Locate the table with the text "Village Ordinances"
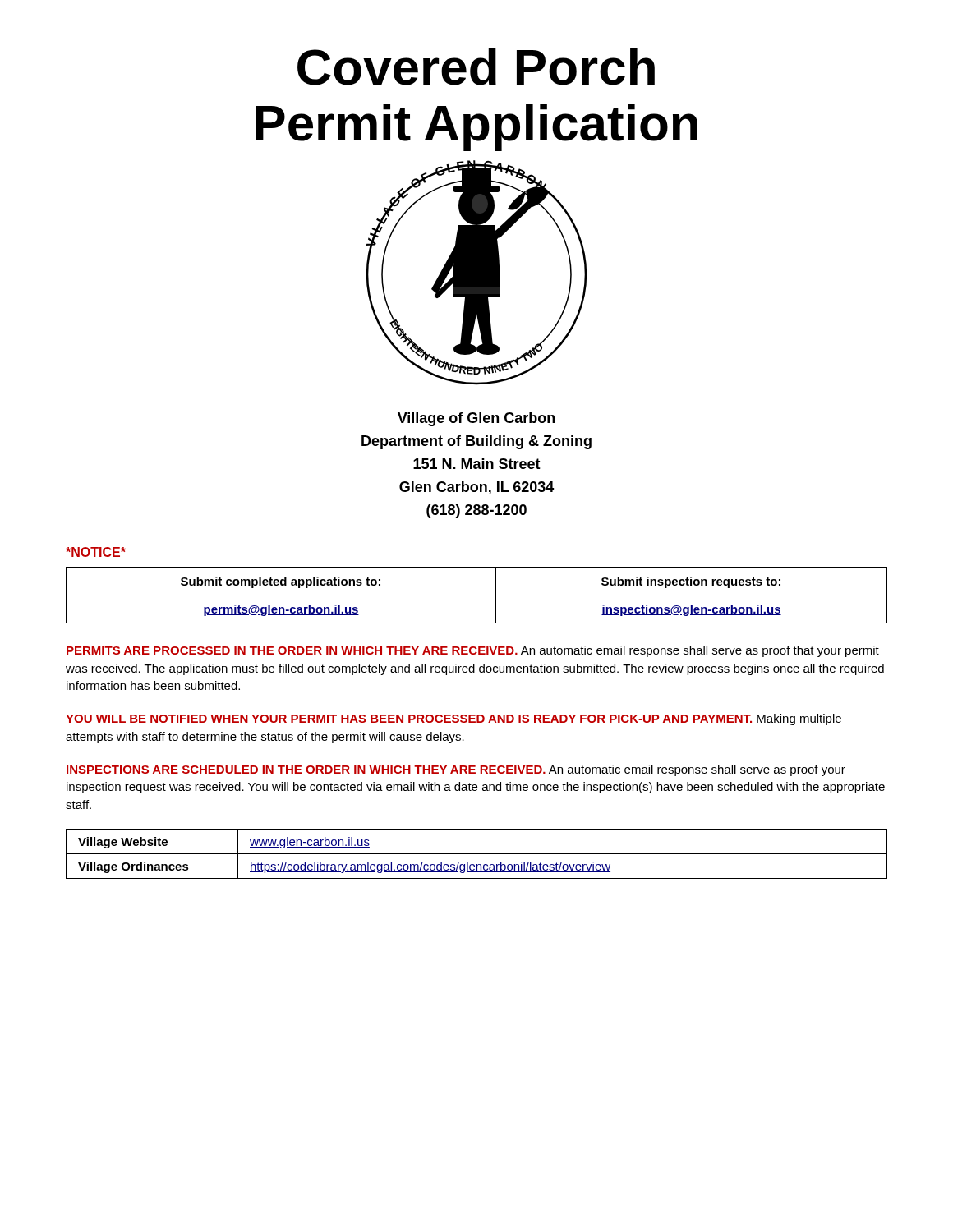 [x=476, y=854]
